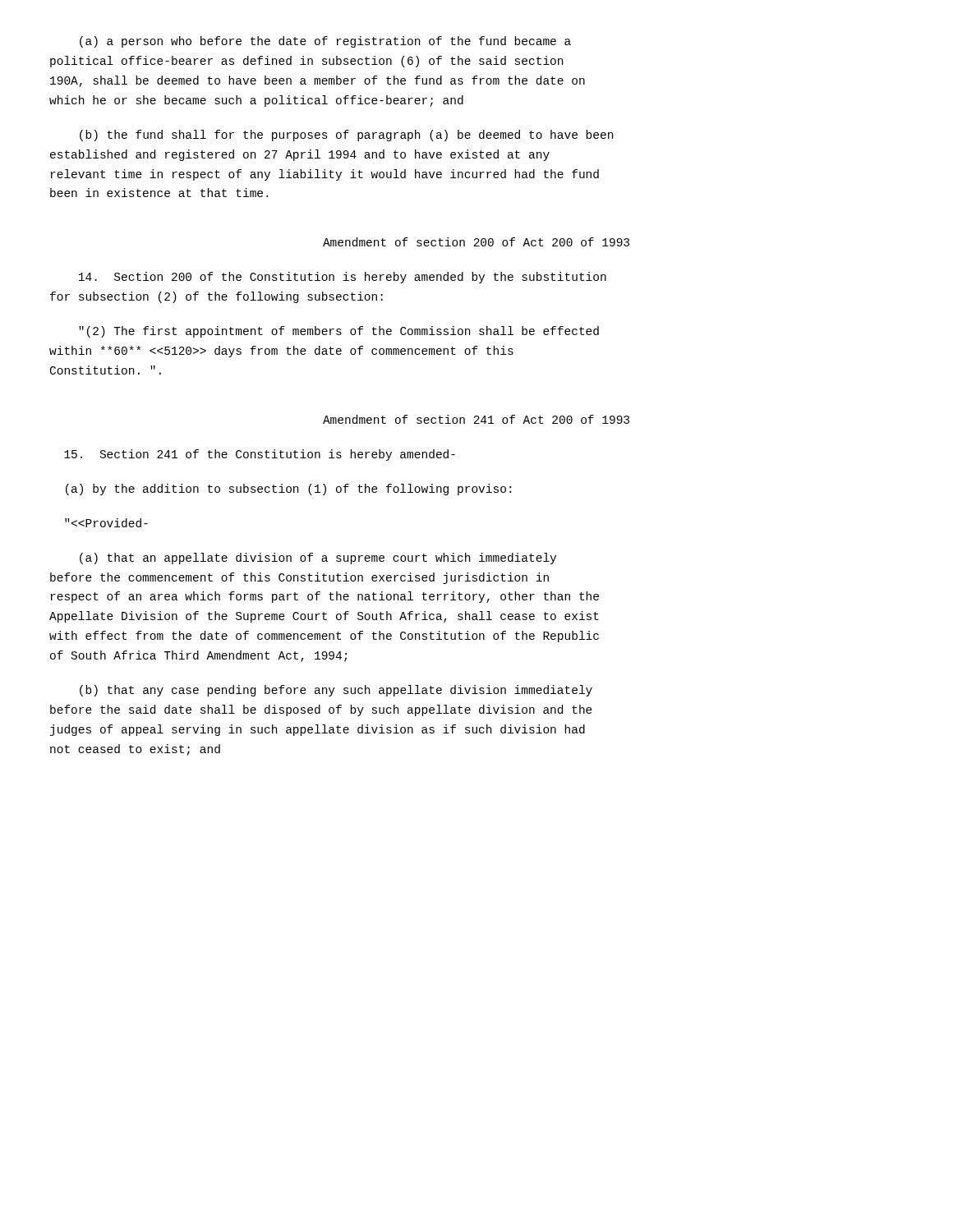Click on the list item that reads "(a) a person who before the"

317,71
